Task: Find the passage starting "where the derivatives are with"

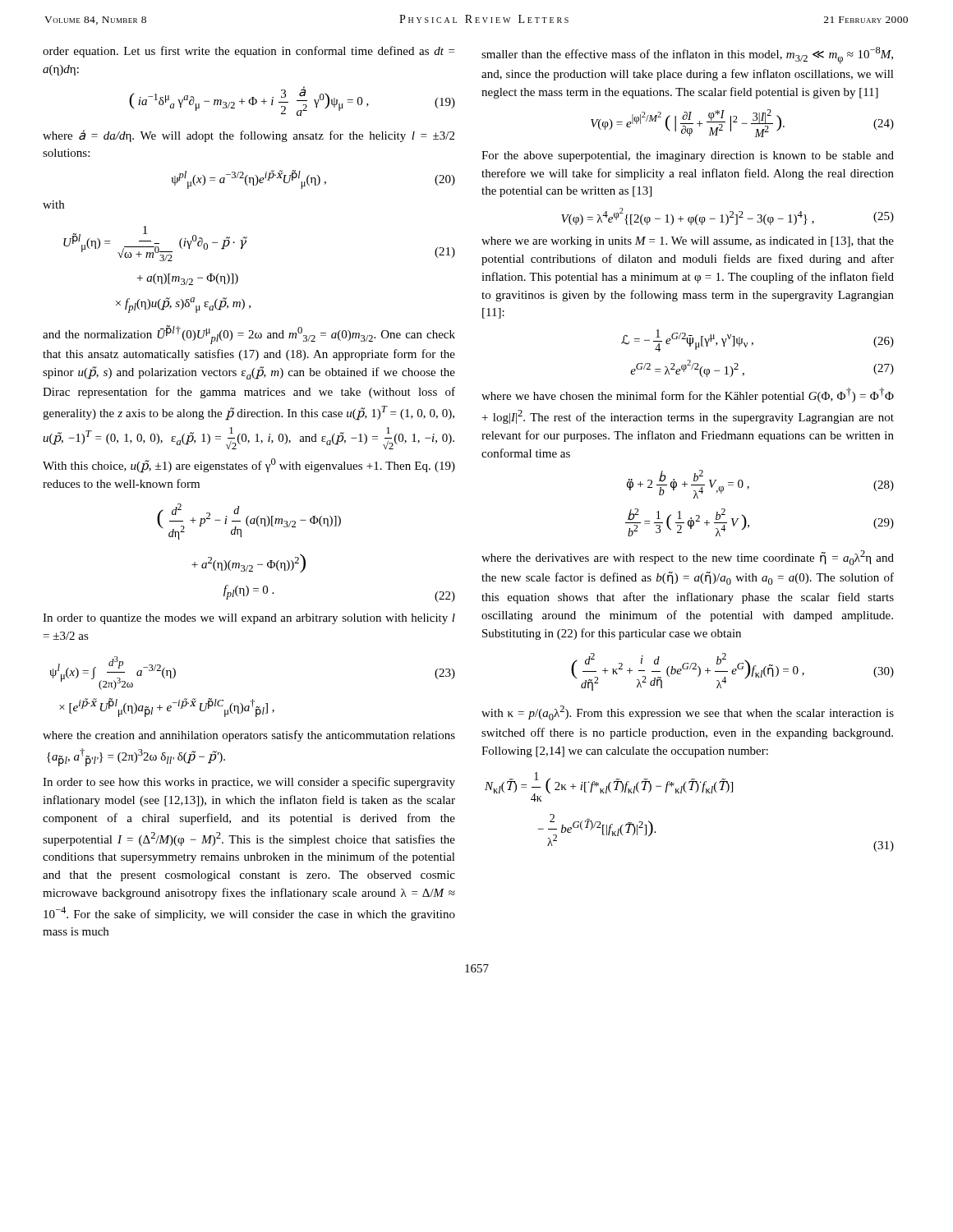Action: coord(688,594)
